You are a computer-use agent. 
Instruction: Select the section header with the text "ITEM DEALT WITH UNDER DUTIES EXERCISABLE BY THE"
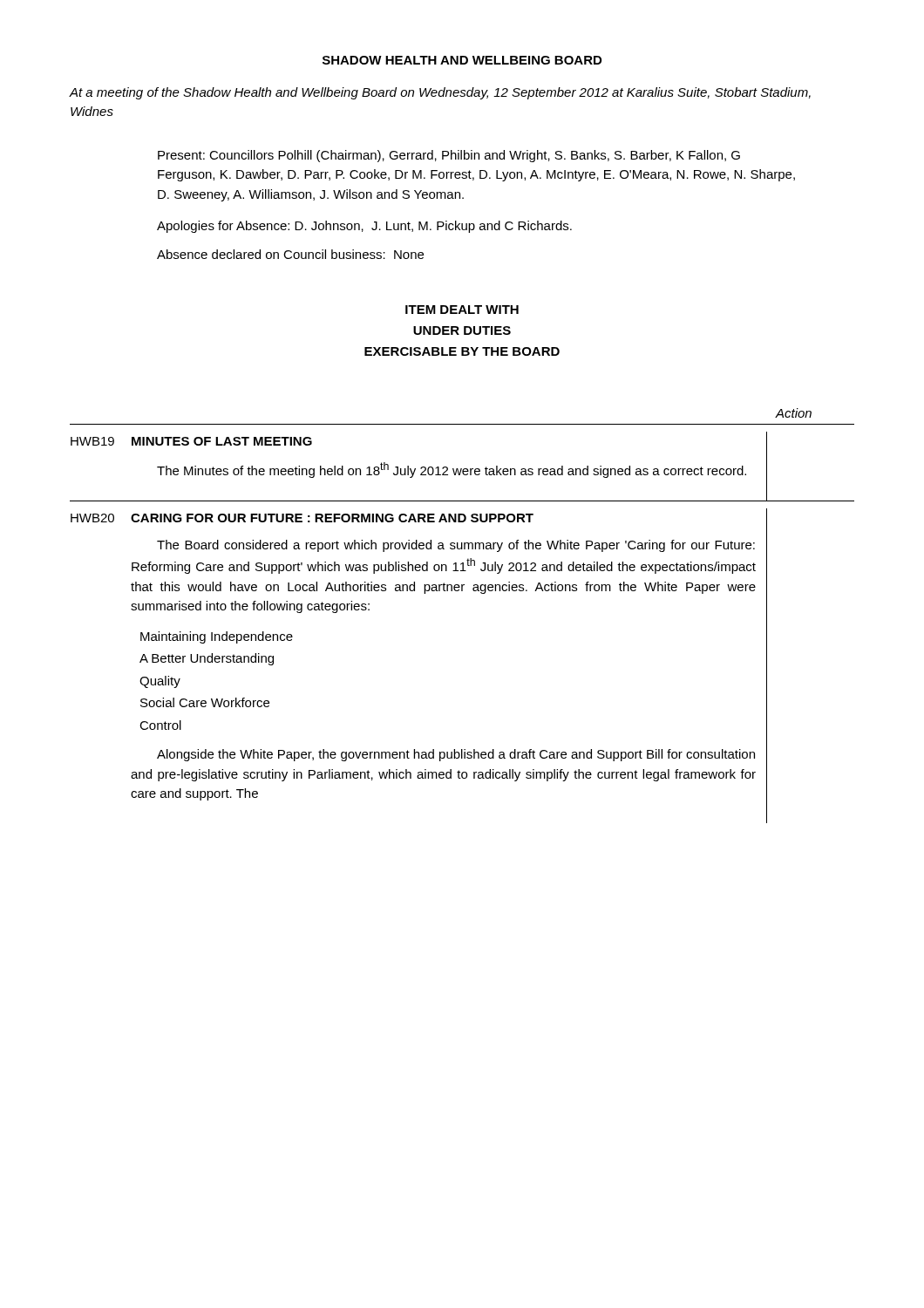[x=462, y=331]
